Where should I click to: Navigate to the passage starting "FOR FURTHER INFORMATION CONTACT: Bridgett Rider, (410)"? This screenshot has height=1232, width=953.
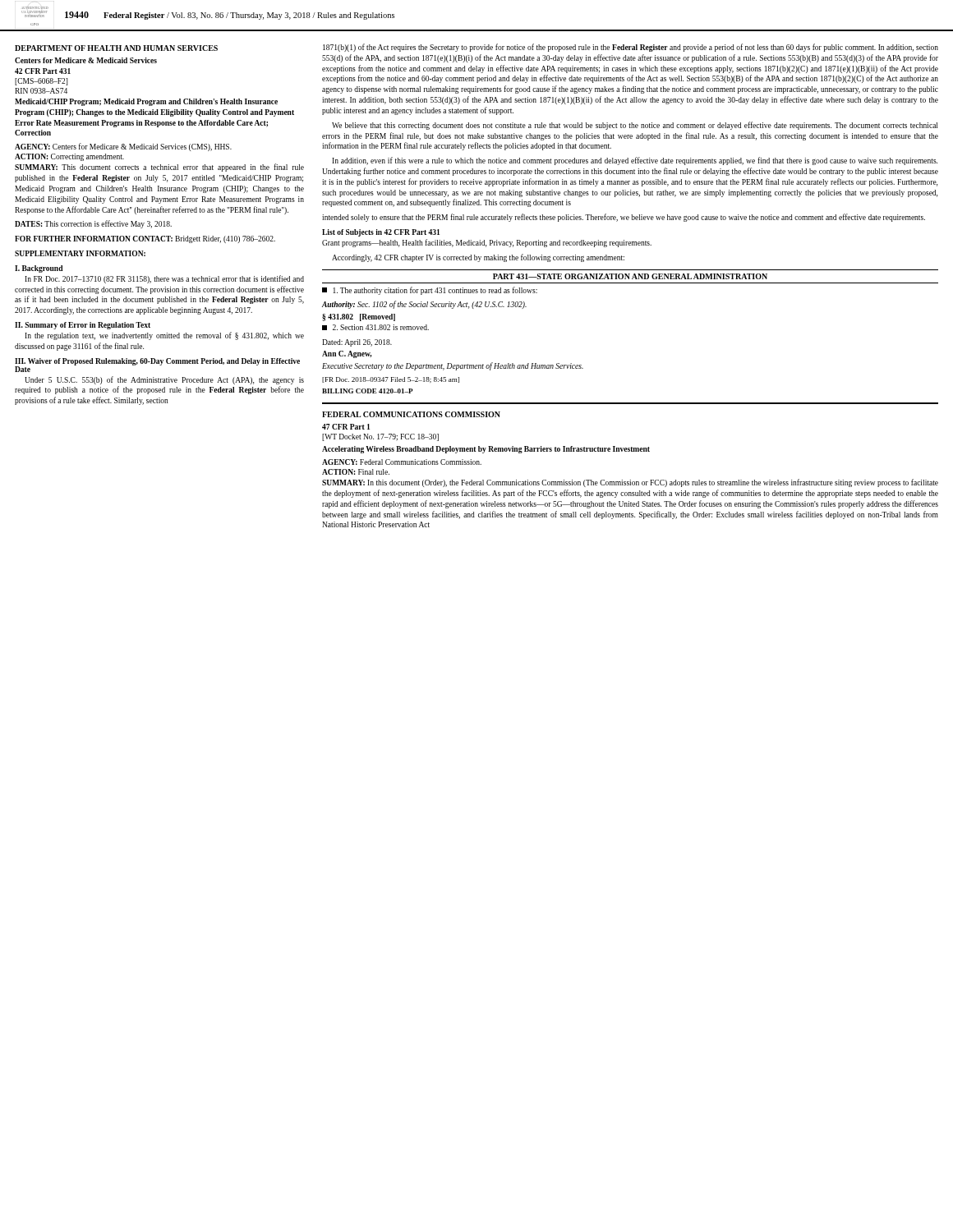pos(159,247)
